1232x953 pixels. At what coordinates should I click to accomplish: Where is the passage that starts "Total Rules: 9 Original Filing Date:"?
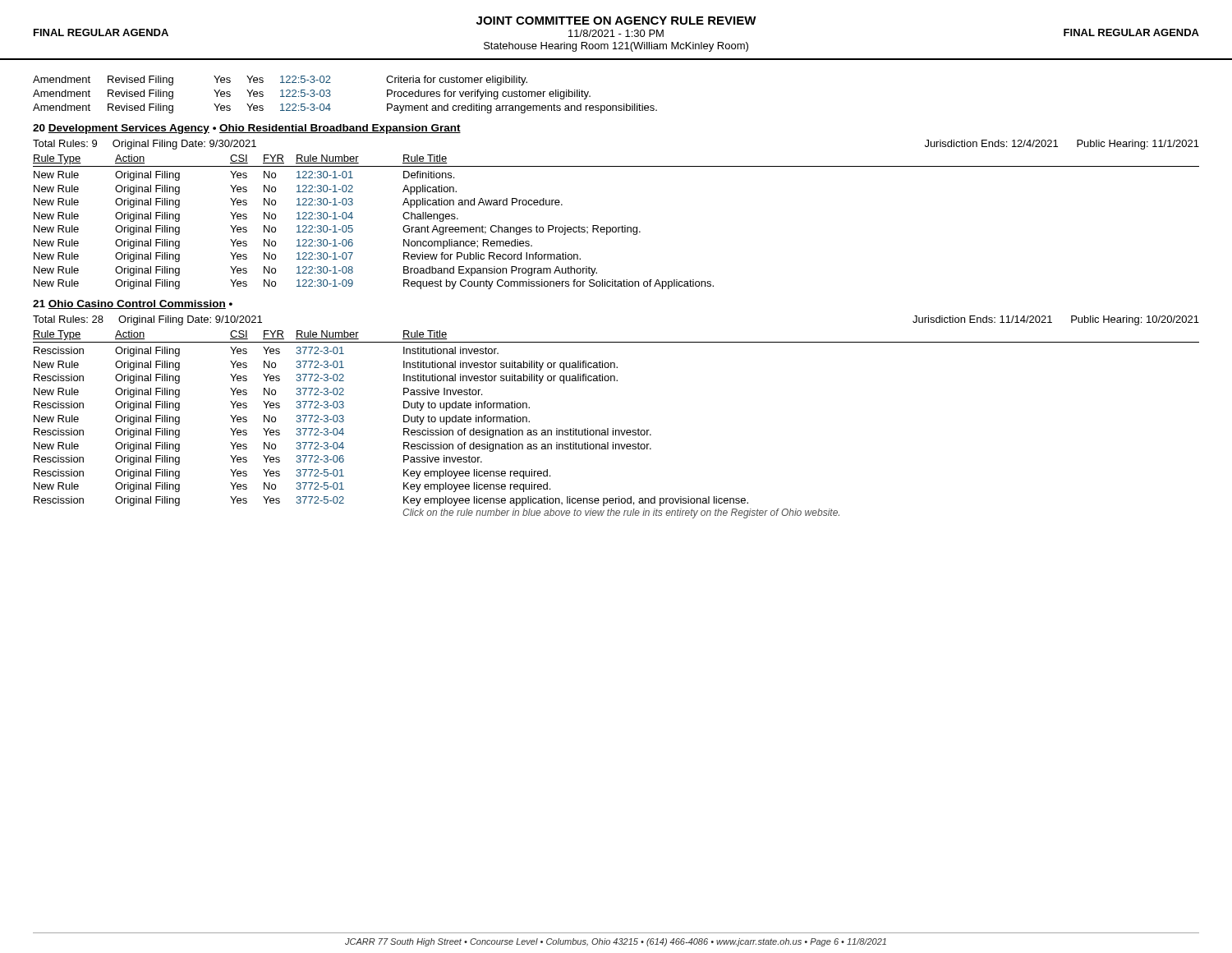pos(63,144)
